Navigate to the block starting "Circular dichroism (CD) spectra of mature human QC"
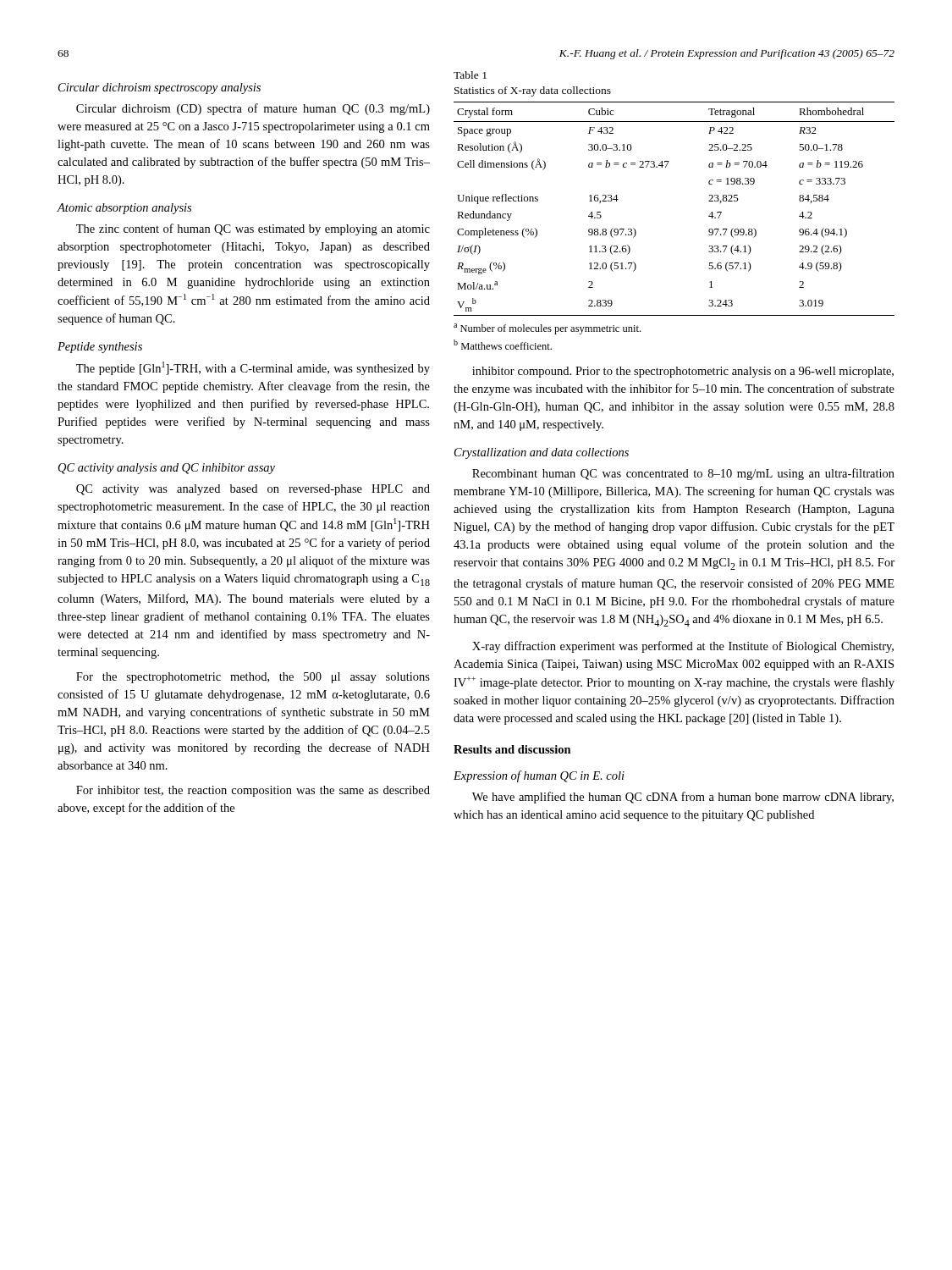Viewport: 952px width, 1270px height. [244, 144]
